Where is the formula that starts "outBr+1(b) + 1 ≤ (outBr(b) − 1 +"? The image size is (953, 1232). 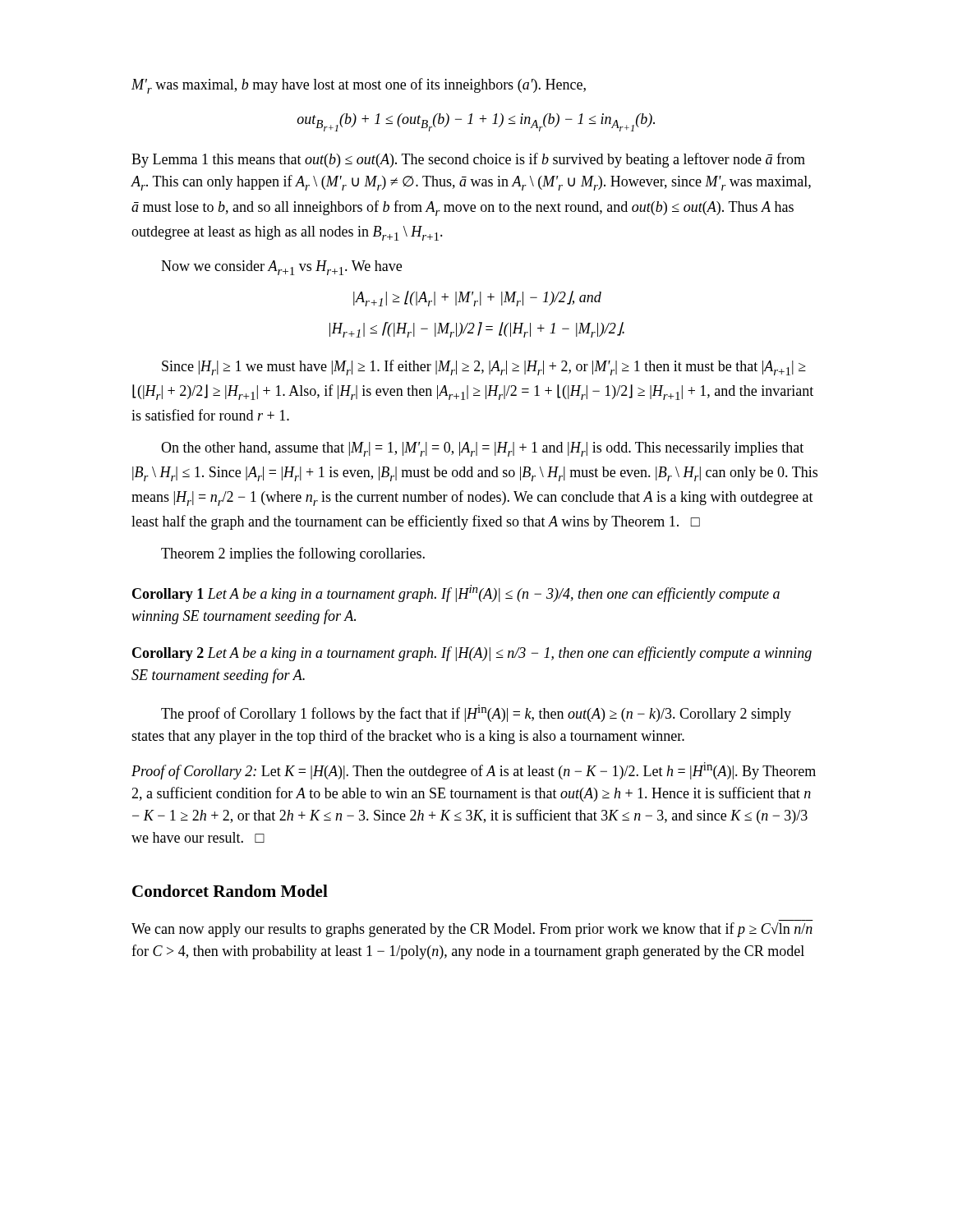point(476,122)
